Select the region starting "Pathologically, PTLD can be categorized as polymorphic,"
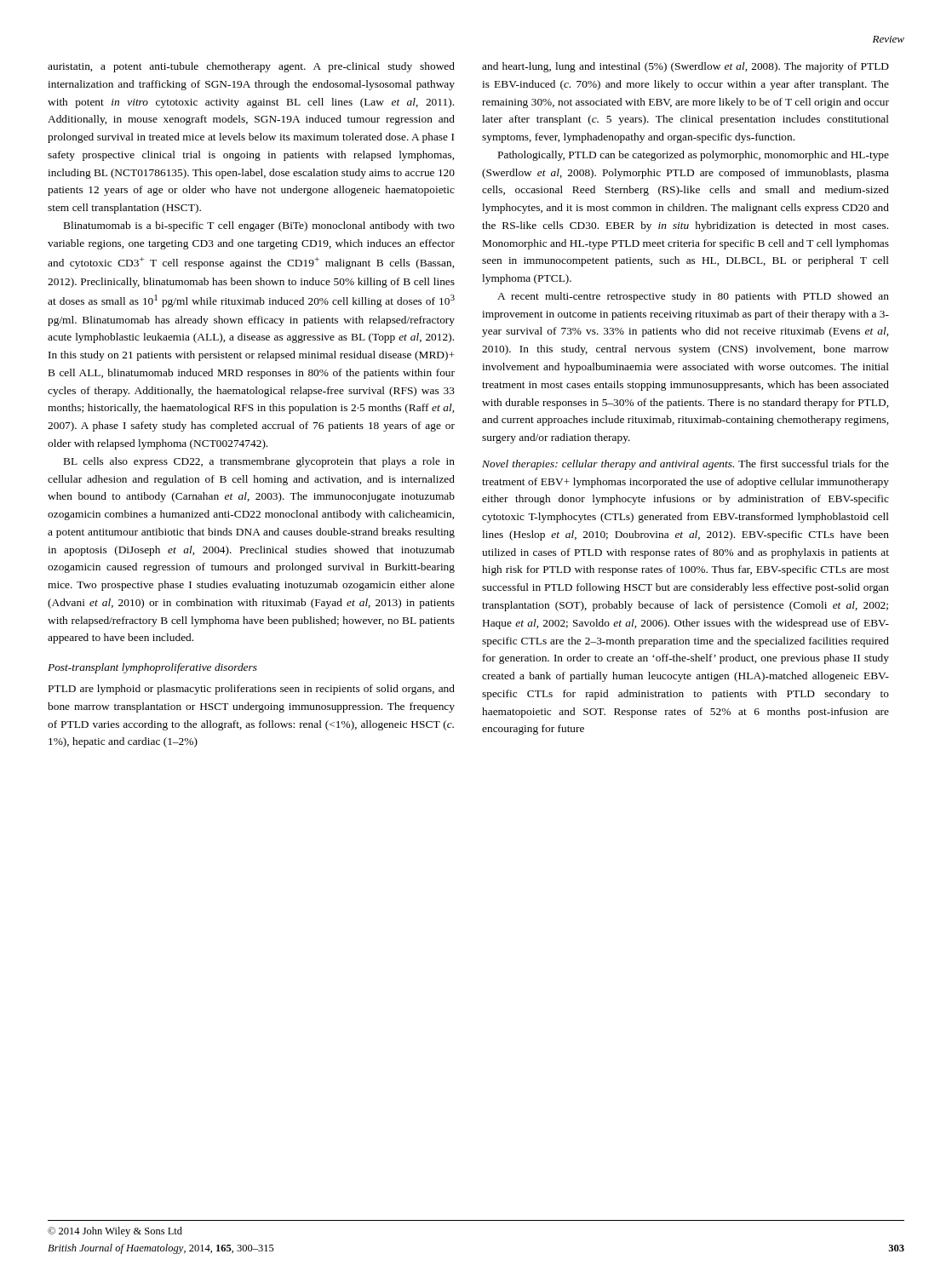Image resolution: width=952 pixels, height=1277 pixels. (x=685, y=217)
